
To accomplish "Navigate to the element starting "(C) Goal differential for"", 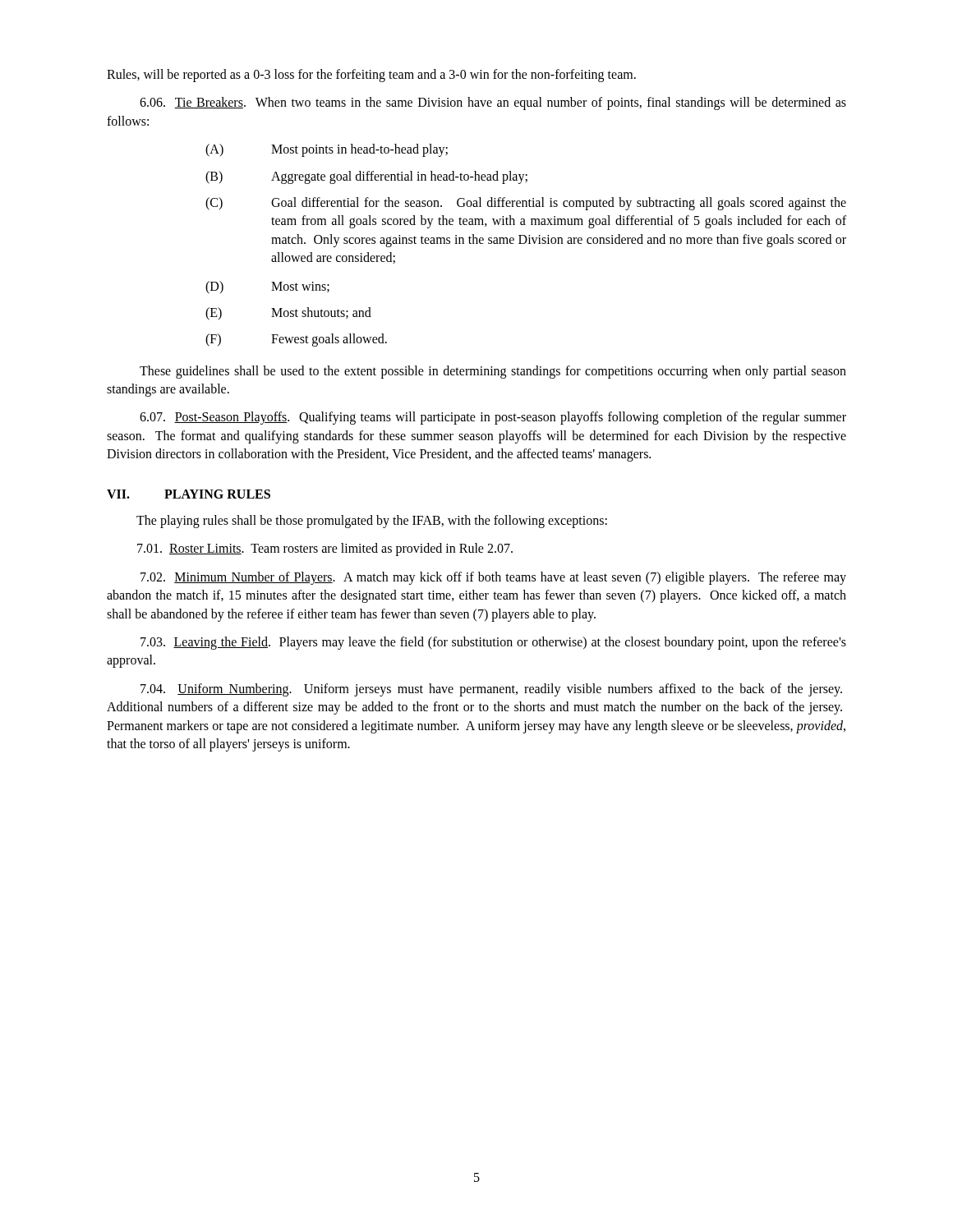I will pos(526,231).
